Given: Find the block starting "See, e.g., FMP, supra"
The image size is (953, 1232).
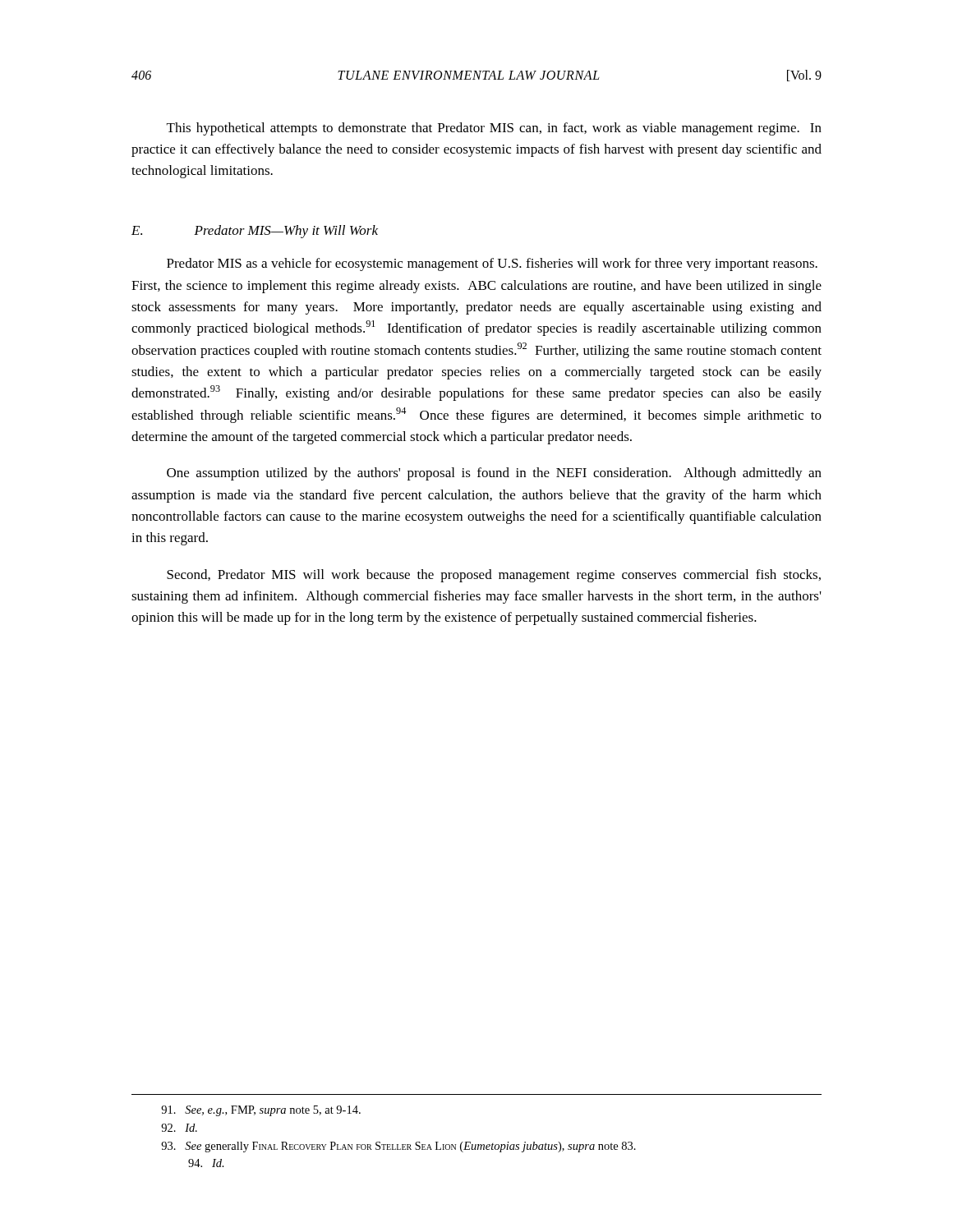Looking at the screenshot, I should (261, 1110).
